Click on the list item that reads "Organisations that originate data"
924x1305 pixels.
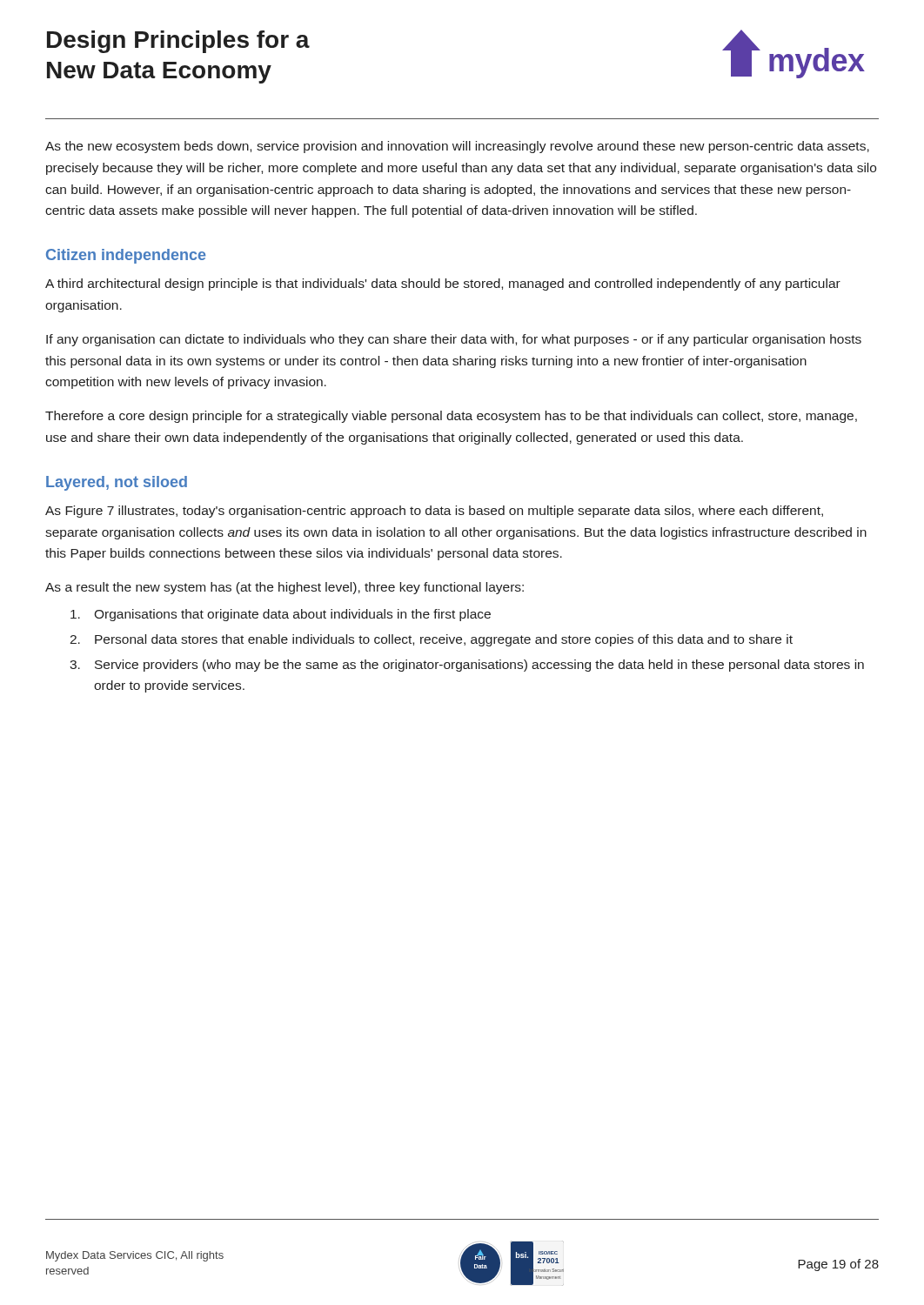point(280,615)
